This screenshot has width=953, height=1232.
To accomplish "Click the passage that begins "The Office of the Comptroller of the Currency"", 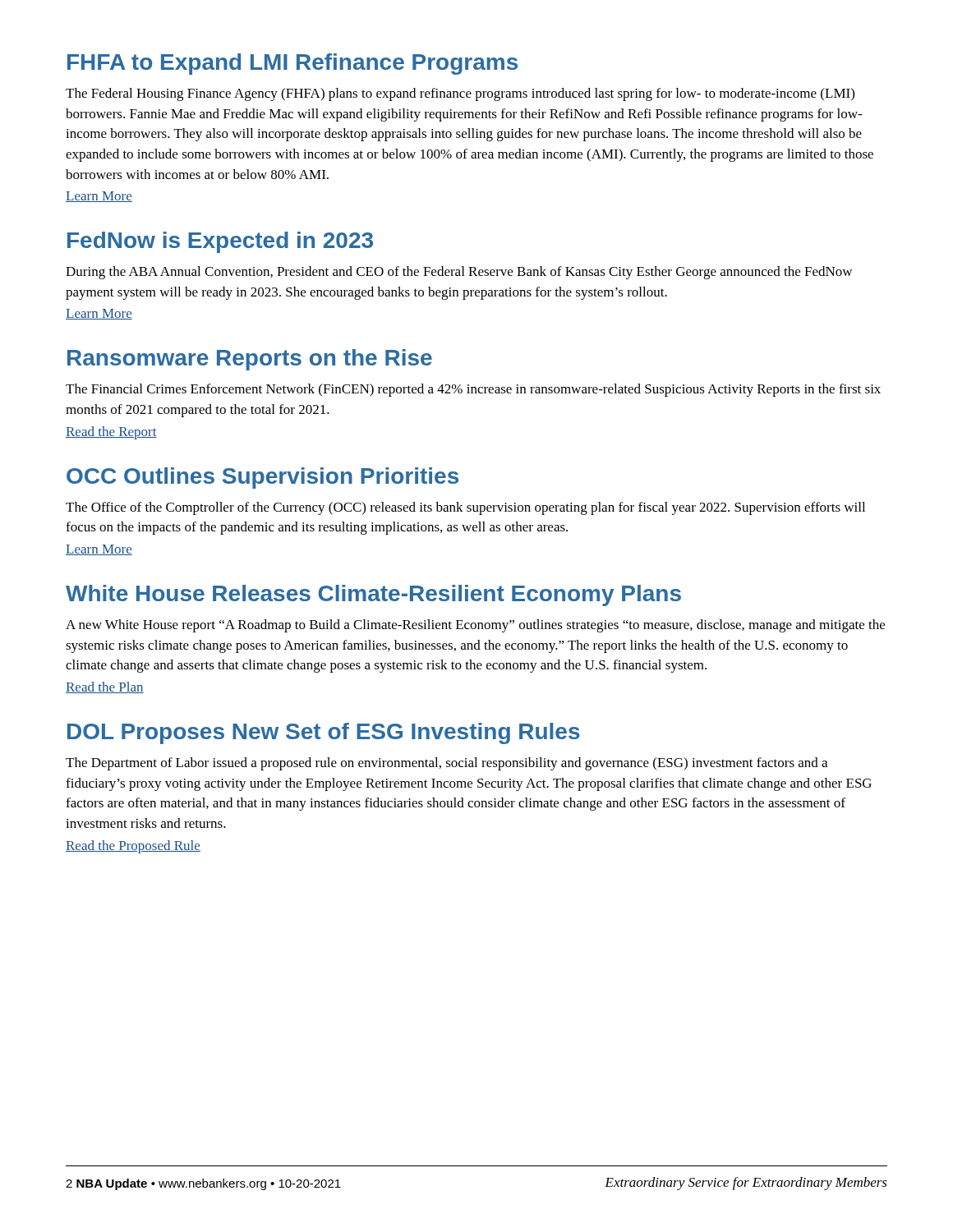I will [x=476, y=518].
